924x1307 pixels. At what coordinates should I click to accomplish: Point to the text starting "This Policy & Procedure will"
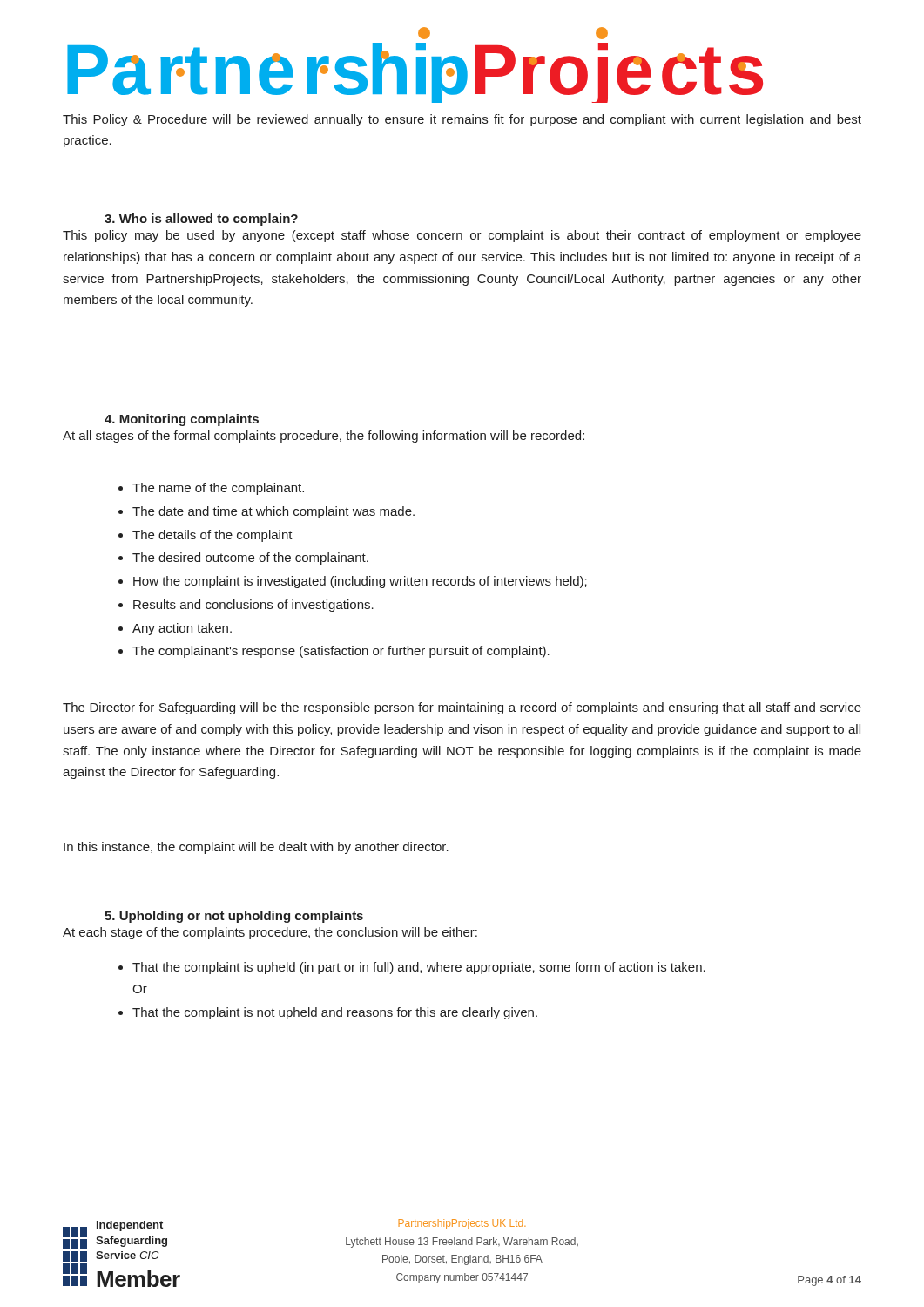[x=462, y=129]
